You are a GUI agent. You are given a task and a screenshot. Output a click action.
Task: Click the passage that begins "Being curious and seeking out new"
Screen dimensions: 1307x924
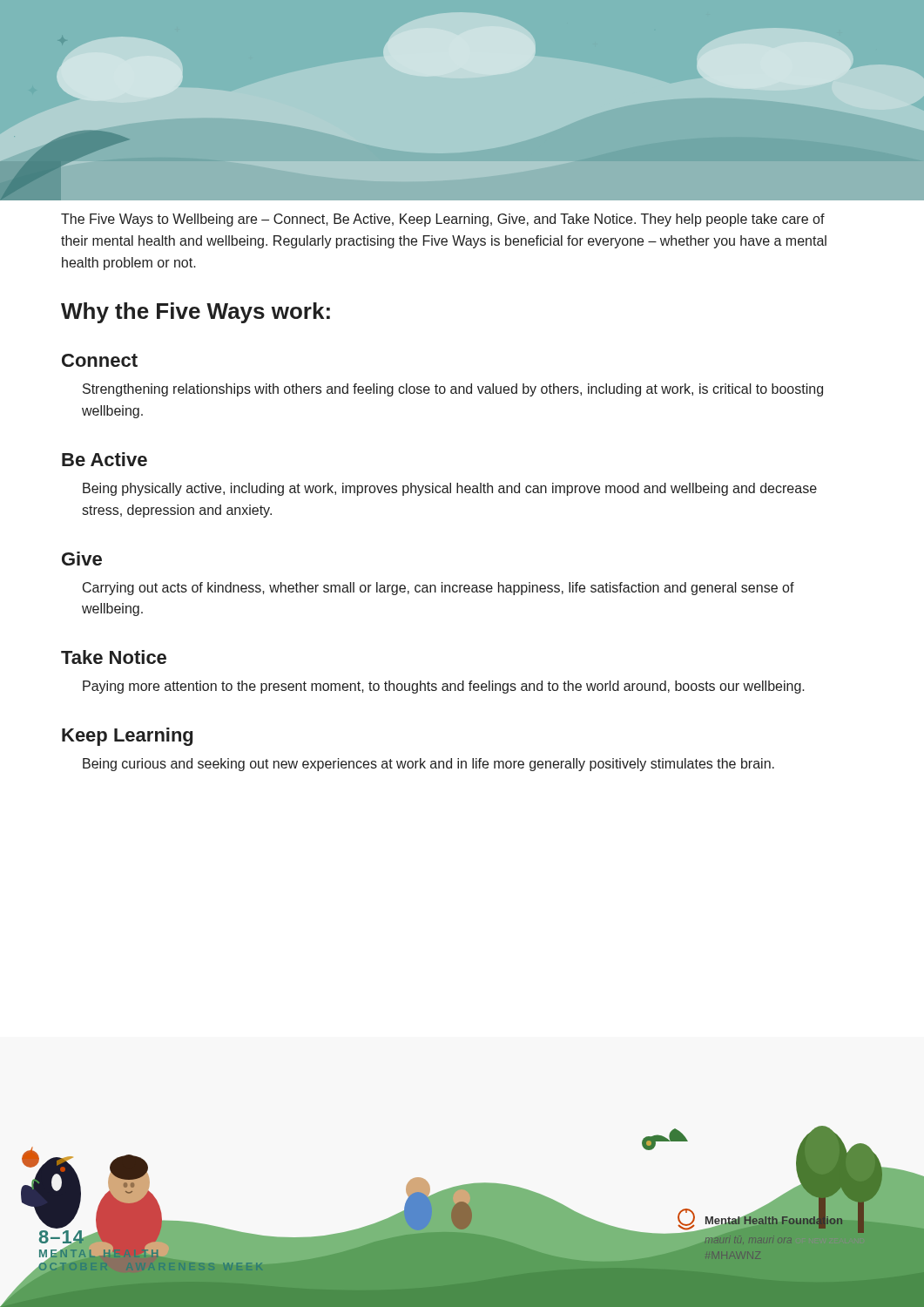tap(428, 764)
